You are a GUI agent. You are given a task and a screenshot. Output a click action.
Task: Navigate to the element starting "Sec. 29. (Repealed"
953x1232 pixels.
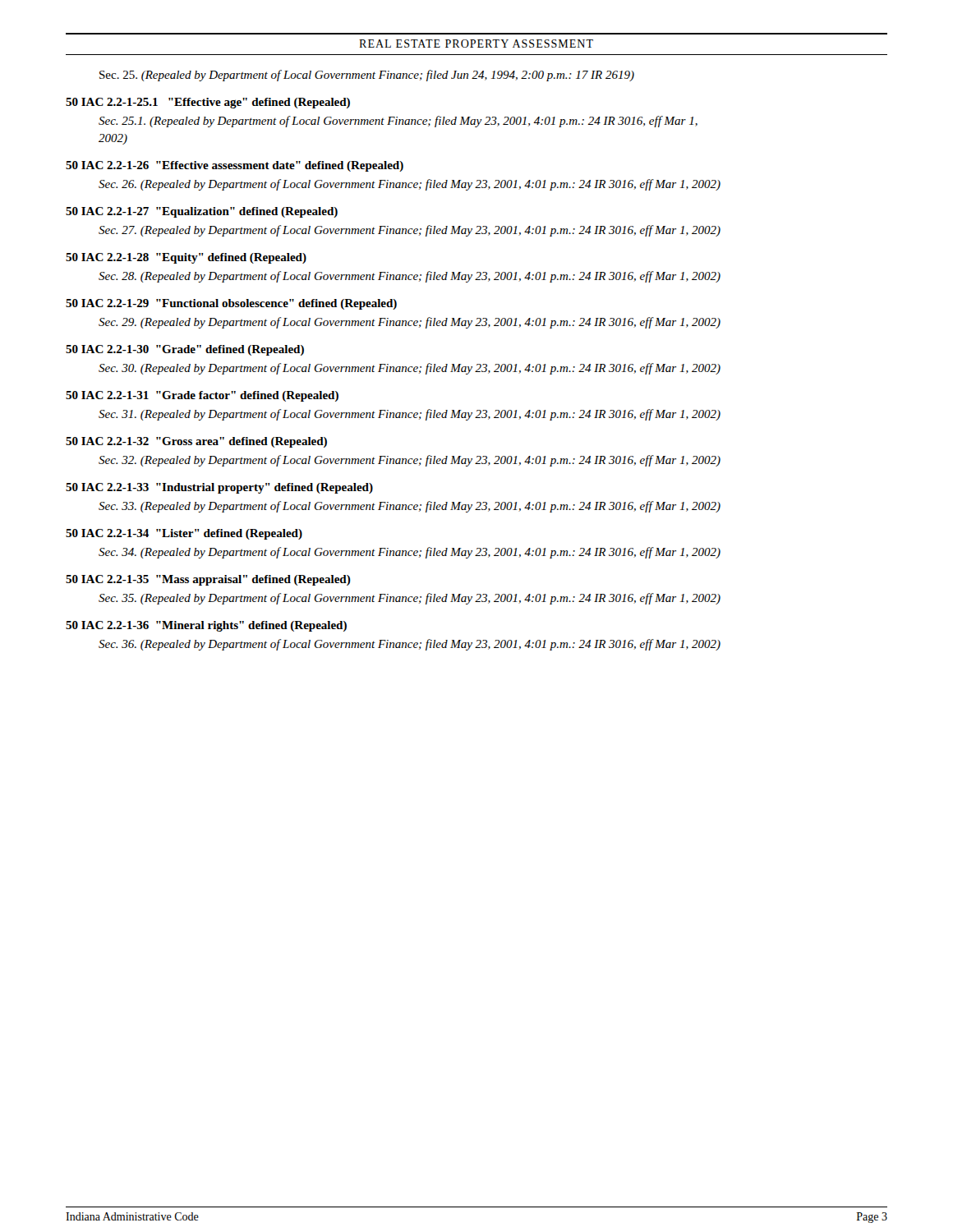410,322
